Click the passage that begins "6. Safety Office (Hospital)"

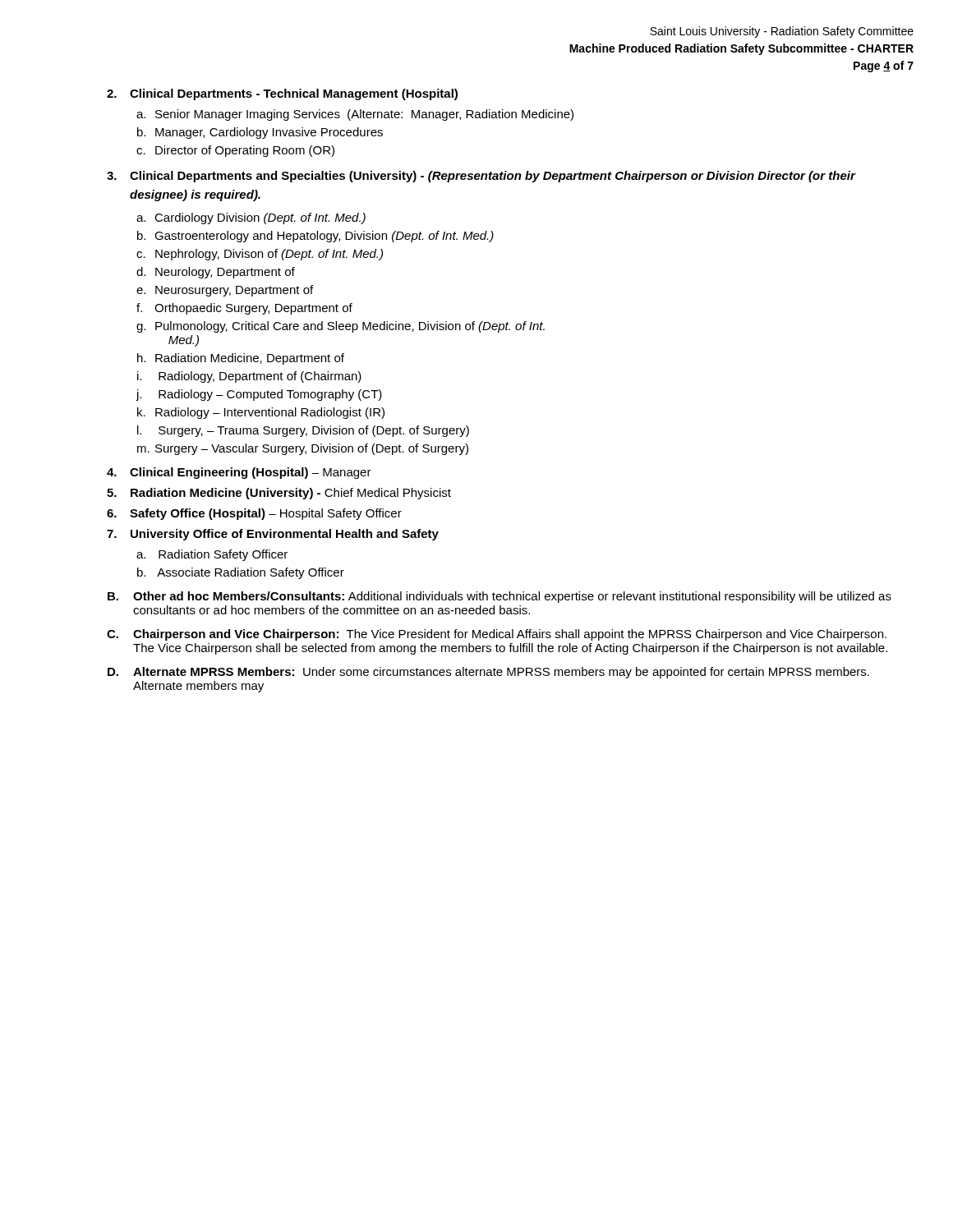click(x=254, y=514)
